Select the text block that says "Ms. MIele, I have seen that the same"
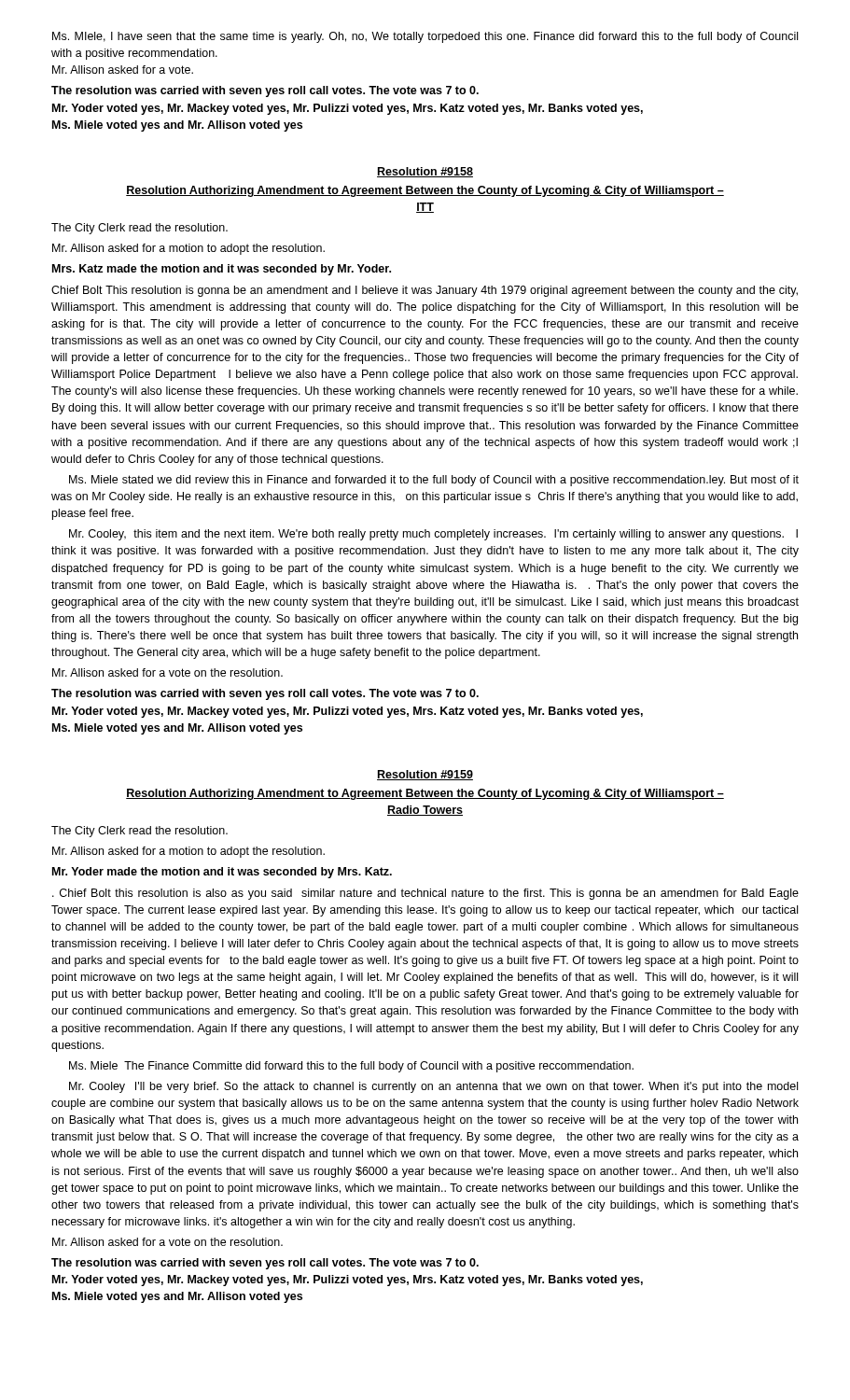 425,37
